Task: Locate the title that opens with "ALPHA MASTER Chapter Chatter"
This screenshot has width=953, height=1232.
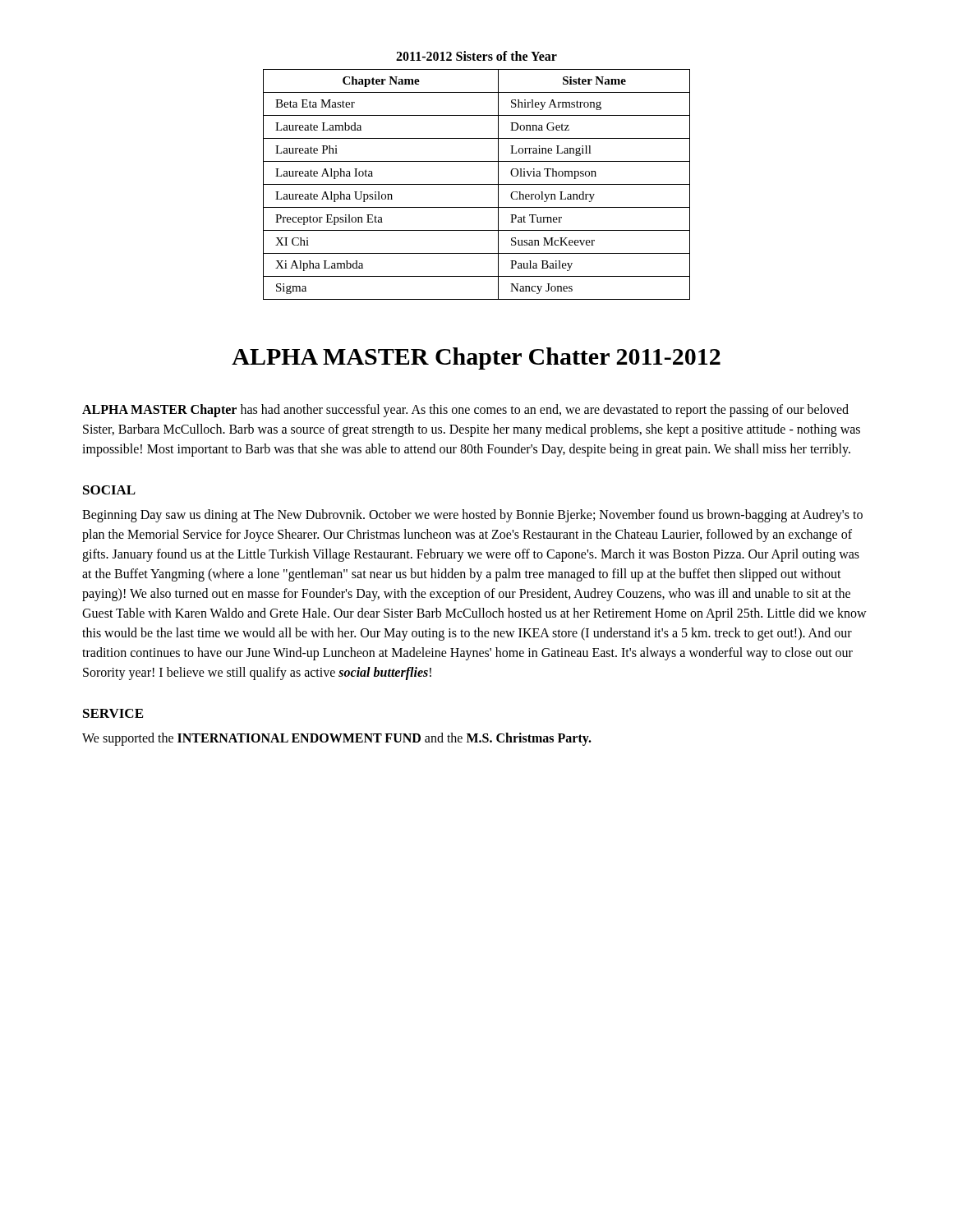Action: [476, 356]
